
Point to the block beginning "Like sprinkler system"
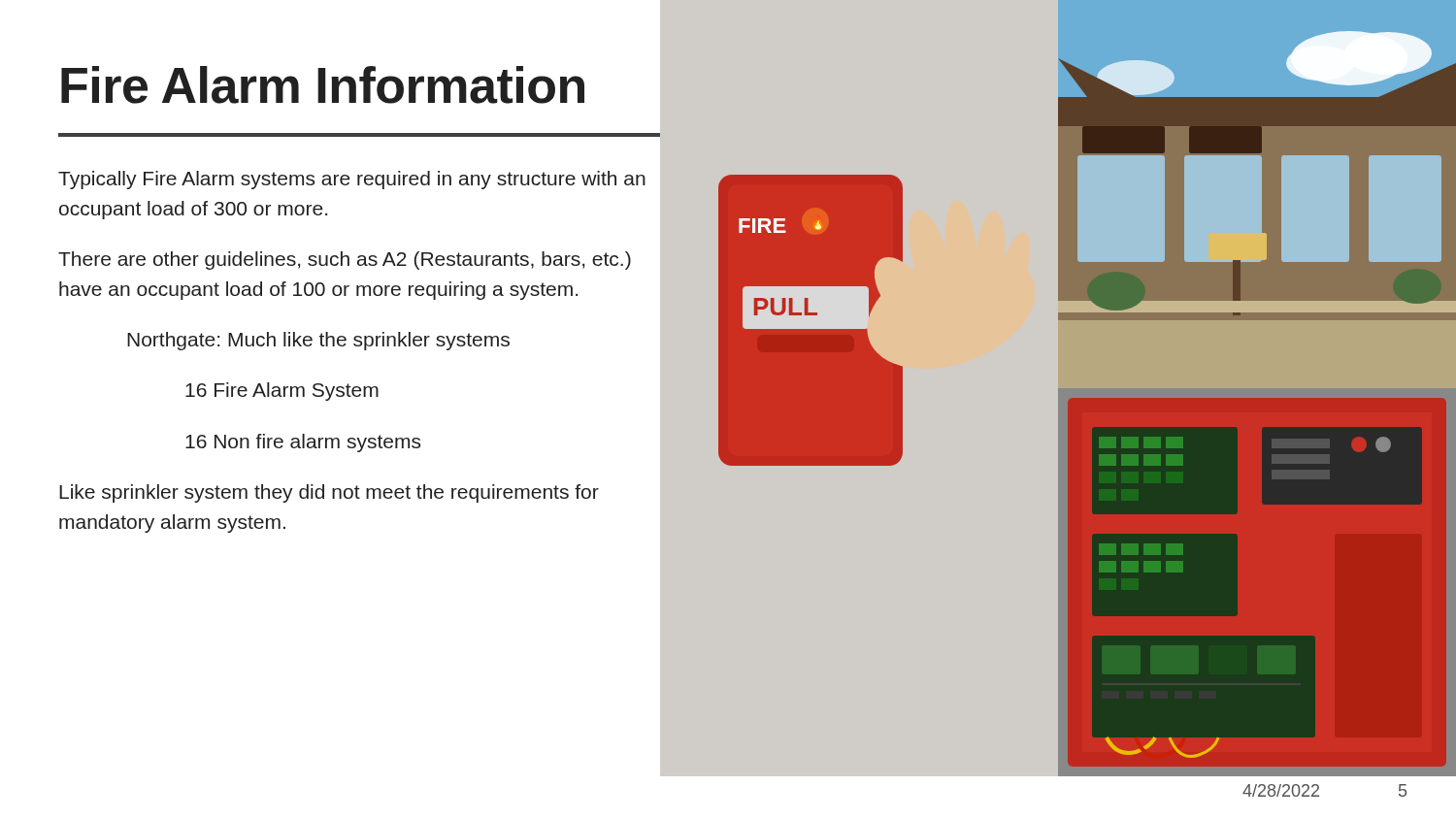point(328,507)
